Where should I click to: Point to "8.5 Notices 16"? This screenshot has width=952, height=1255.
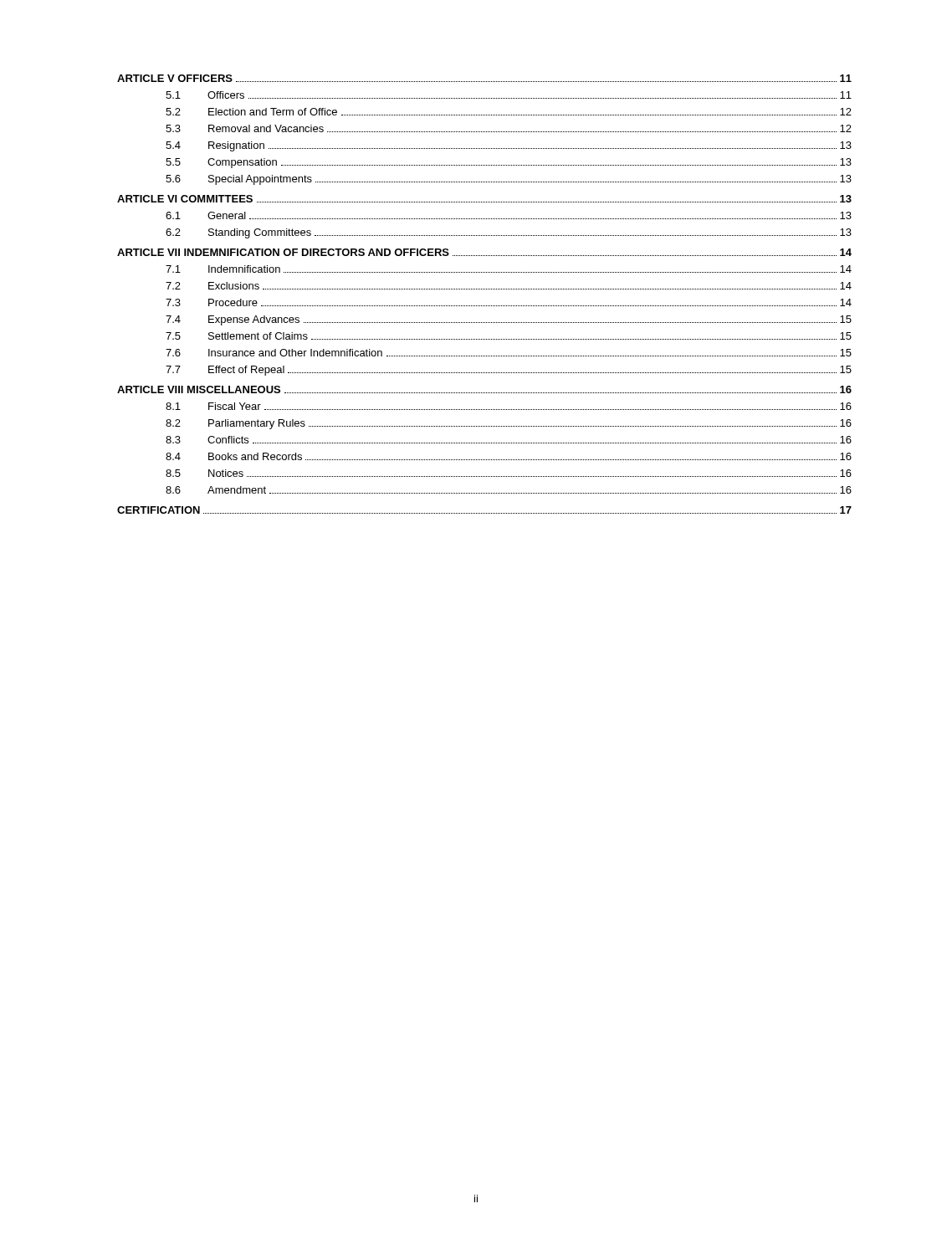pos(509,473)
